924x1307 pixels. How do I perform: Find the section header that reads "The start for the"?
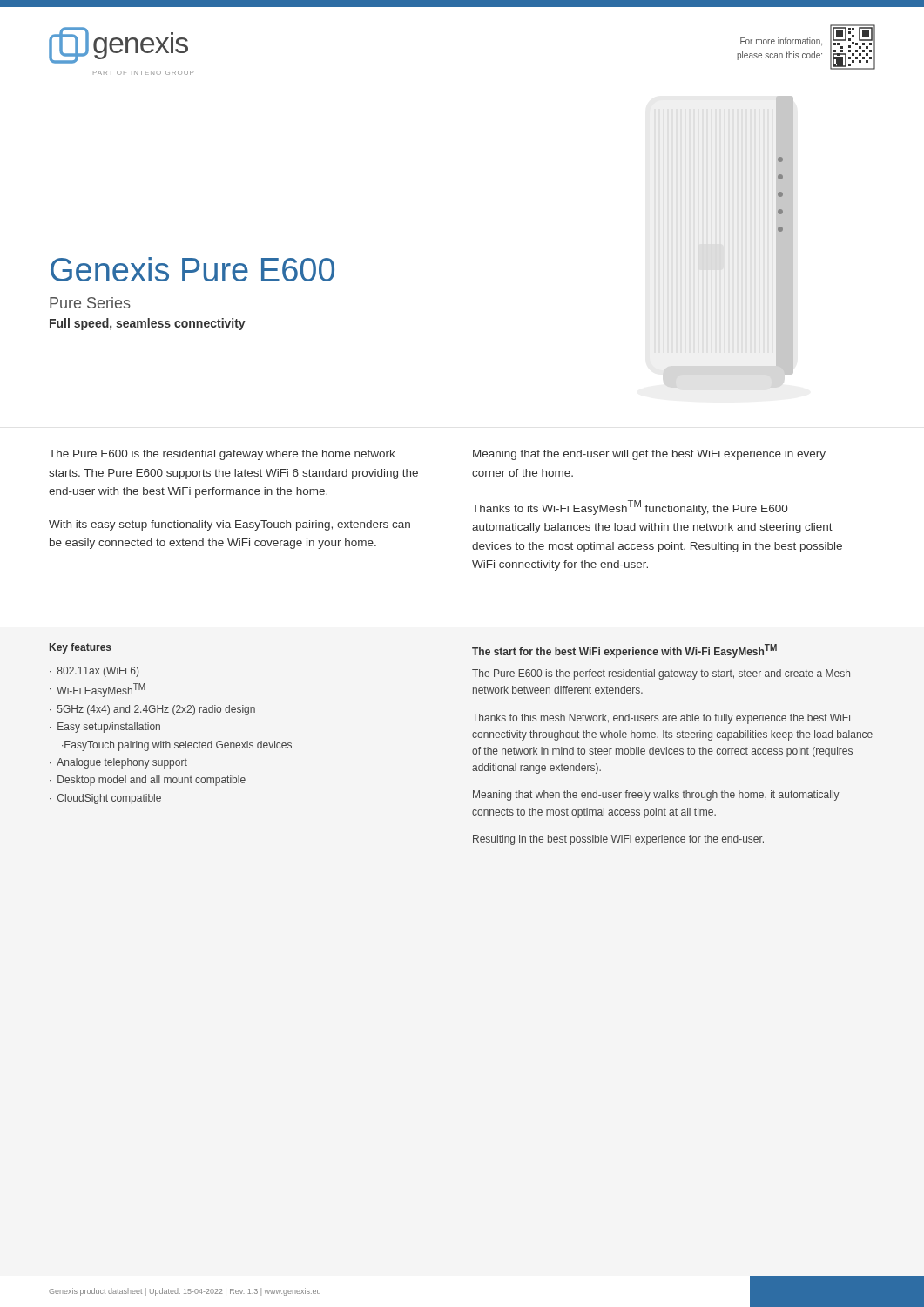[625, 650]
